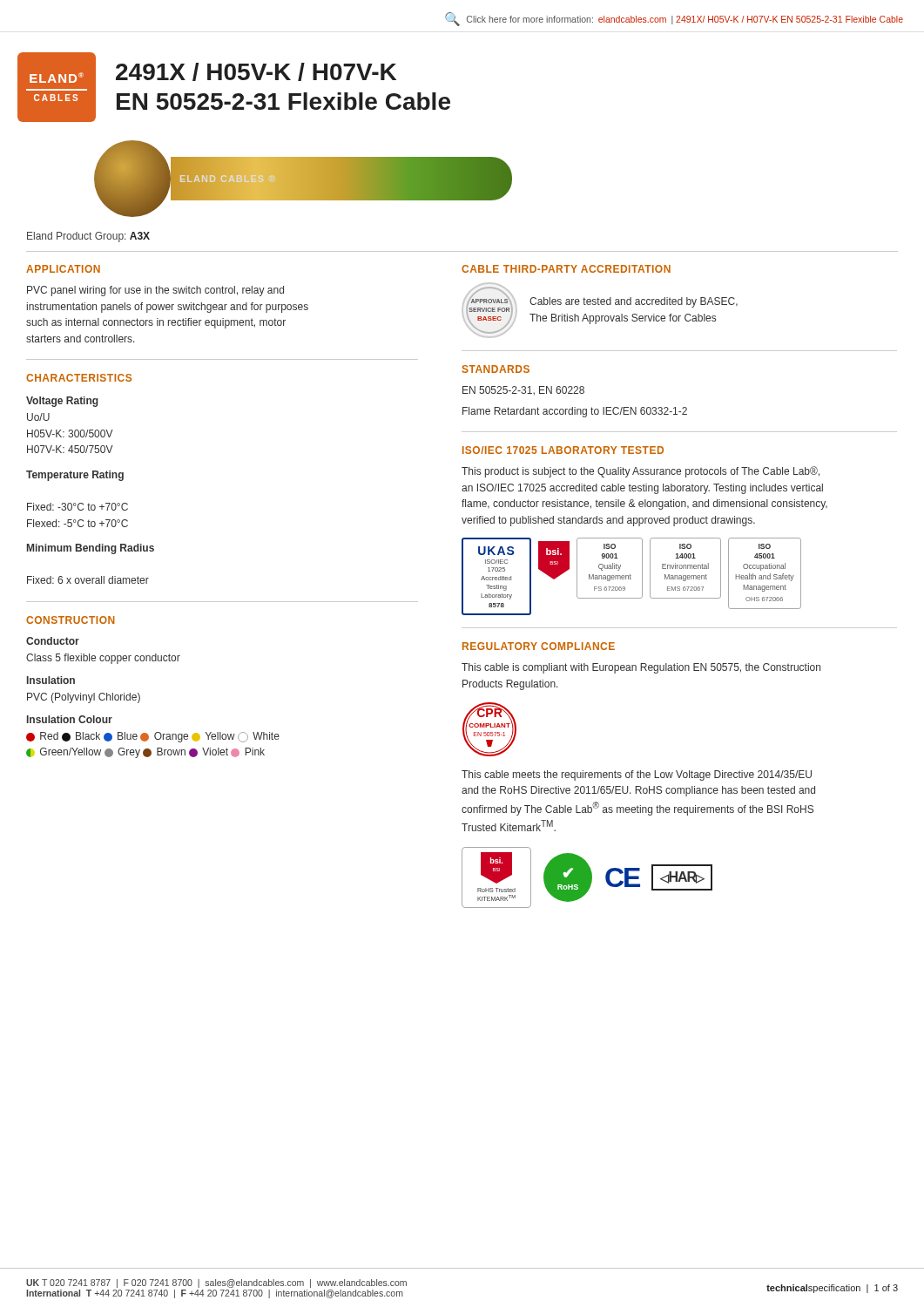Where does it say "EN 50525-2-31, EN 60228"?
Viewport: 924px width, 1307px height.
coord(523,390)
